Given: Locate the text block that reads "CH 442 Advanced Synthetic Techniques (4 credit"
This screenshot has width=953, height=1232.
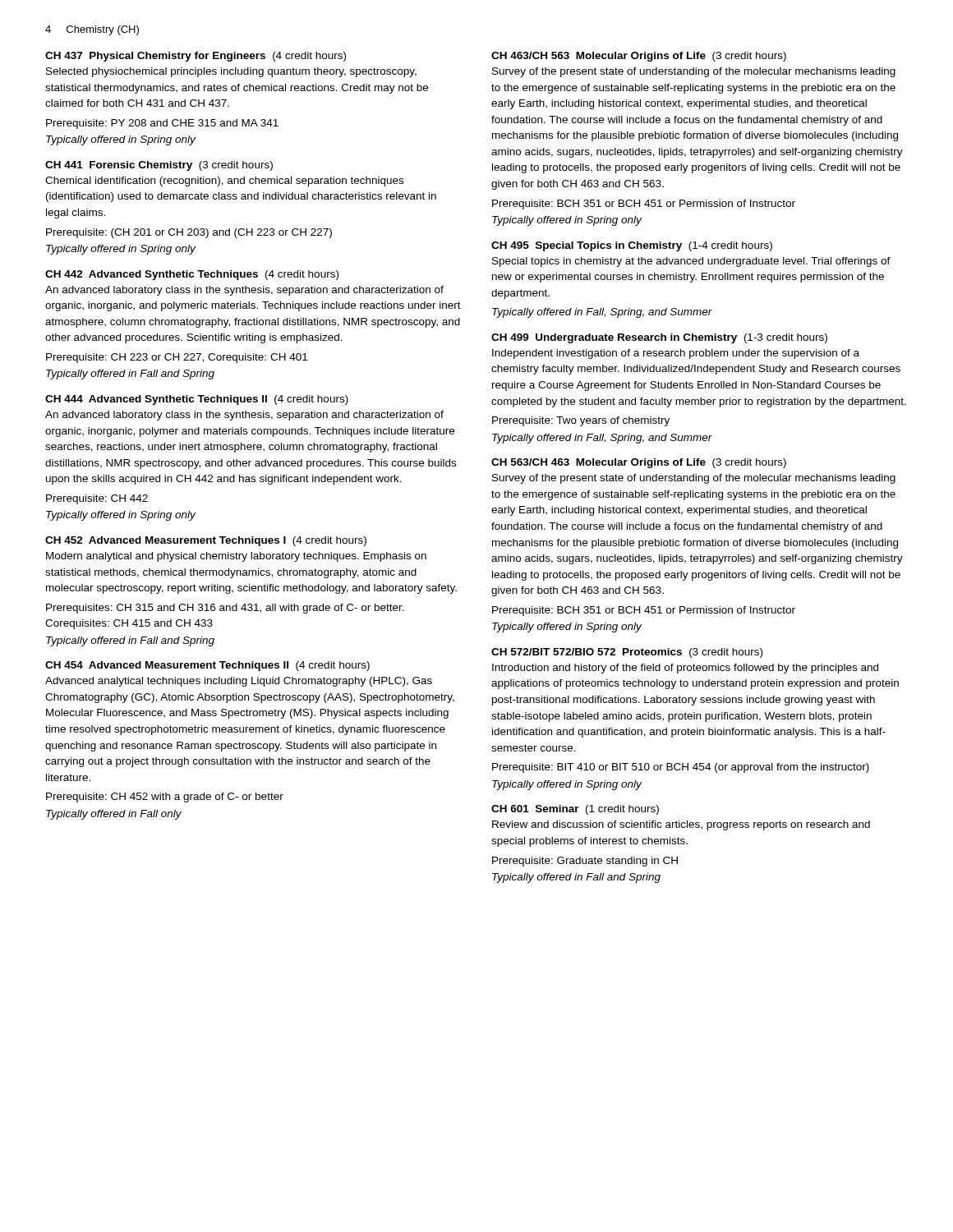Looking at the screenshot, I should point(253,325).
